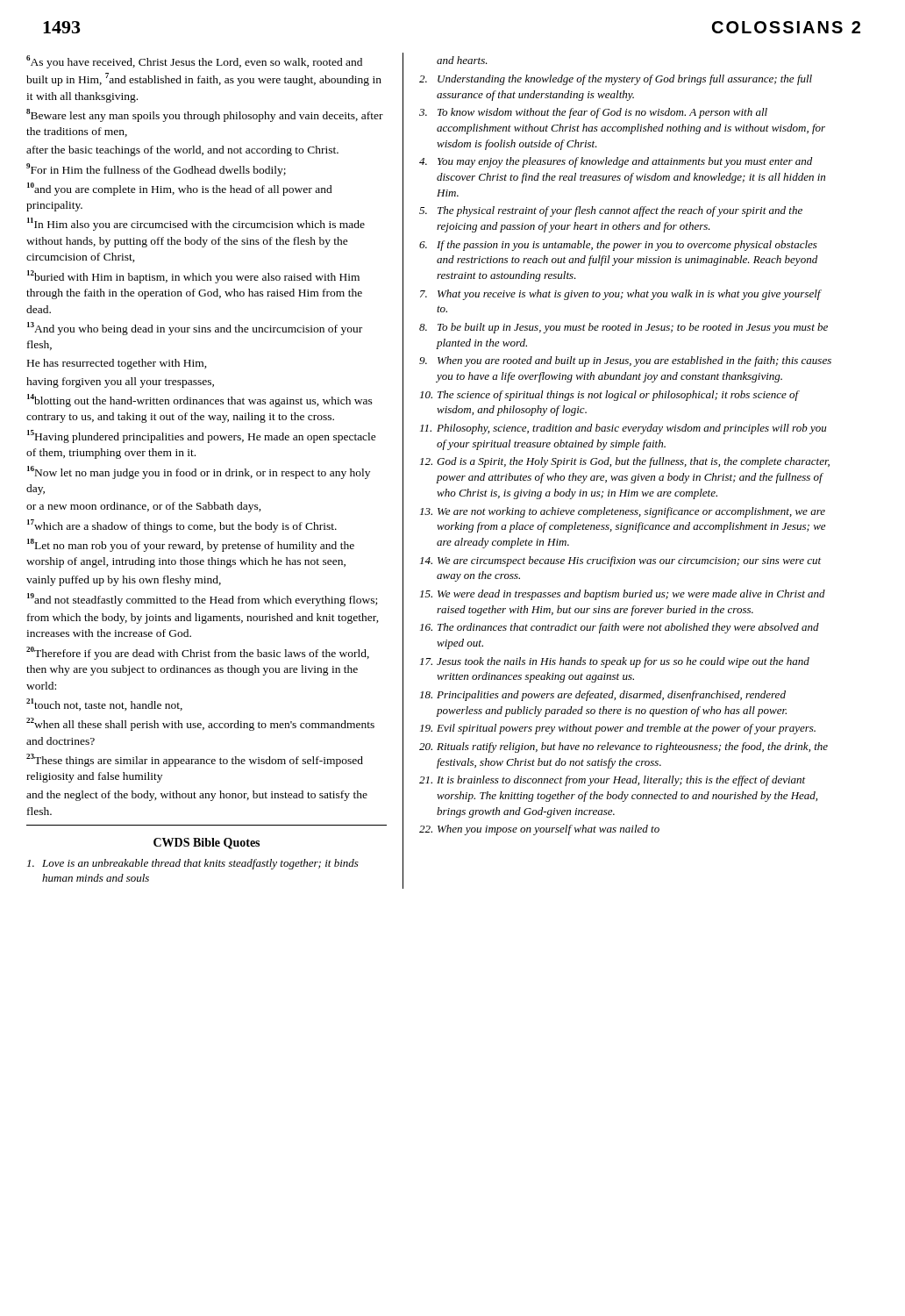Find the region starting "13. We are not working to achieve"

click(626, 526)
